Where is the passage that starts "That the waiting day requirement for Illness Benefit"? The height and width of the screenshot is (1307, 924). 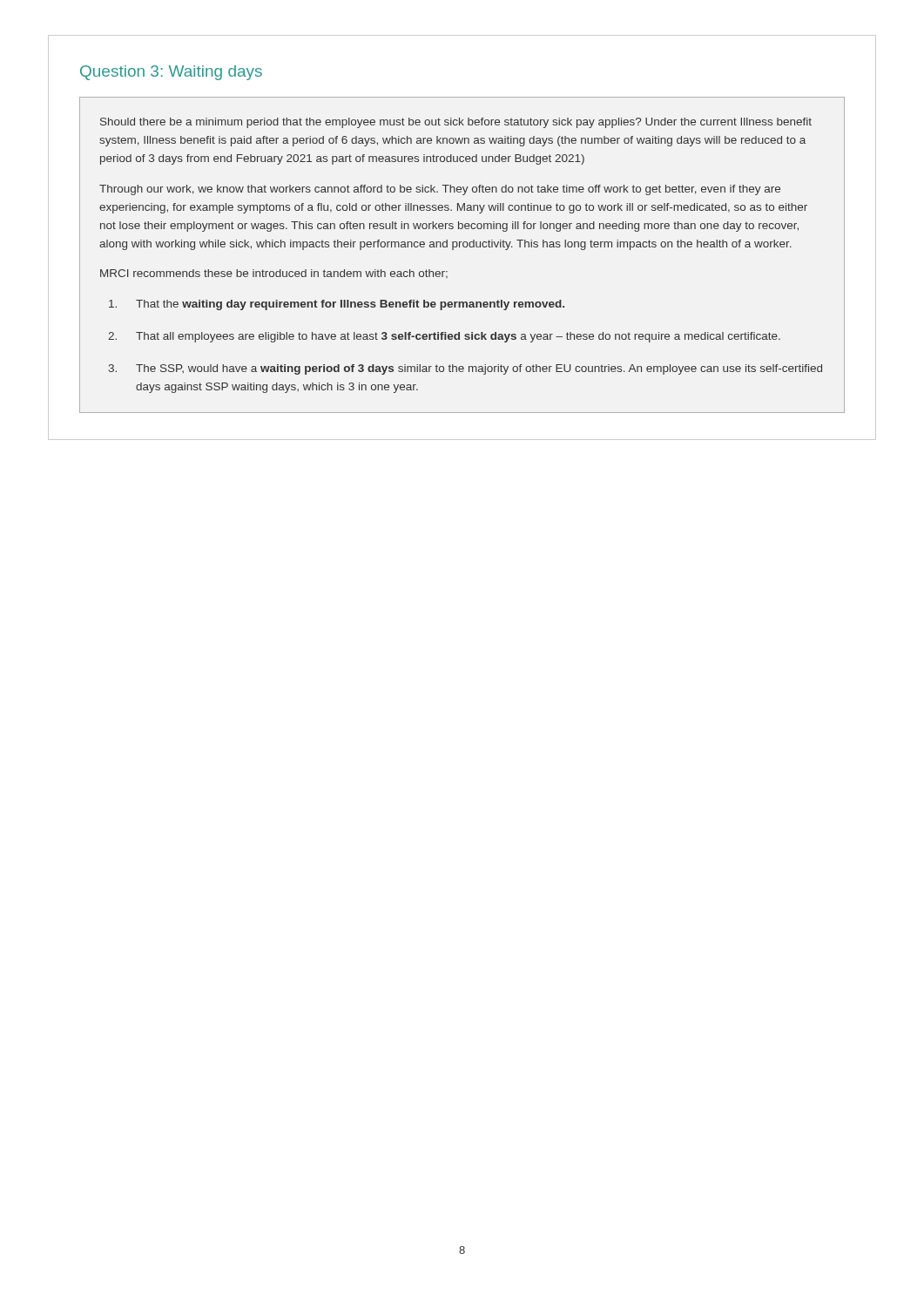(x=462, y=305)
